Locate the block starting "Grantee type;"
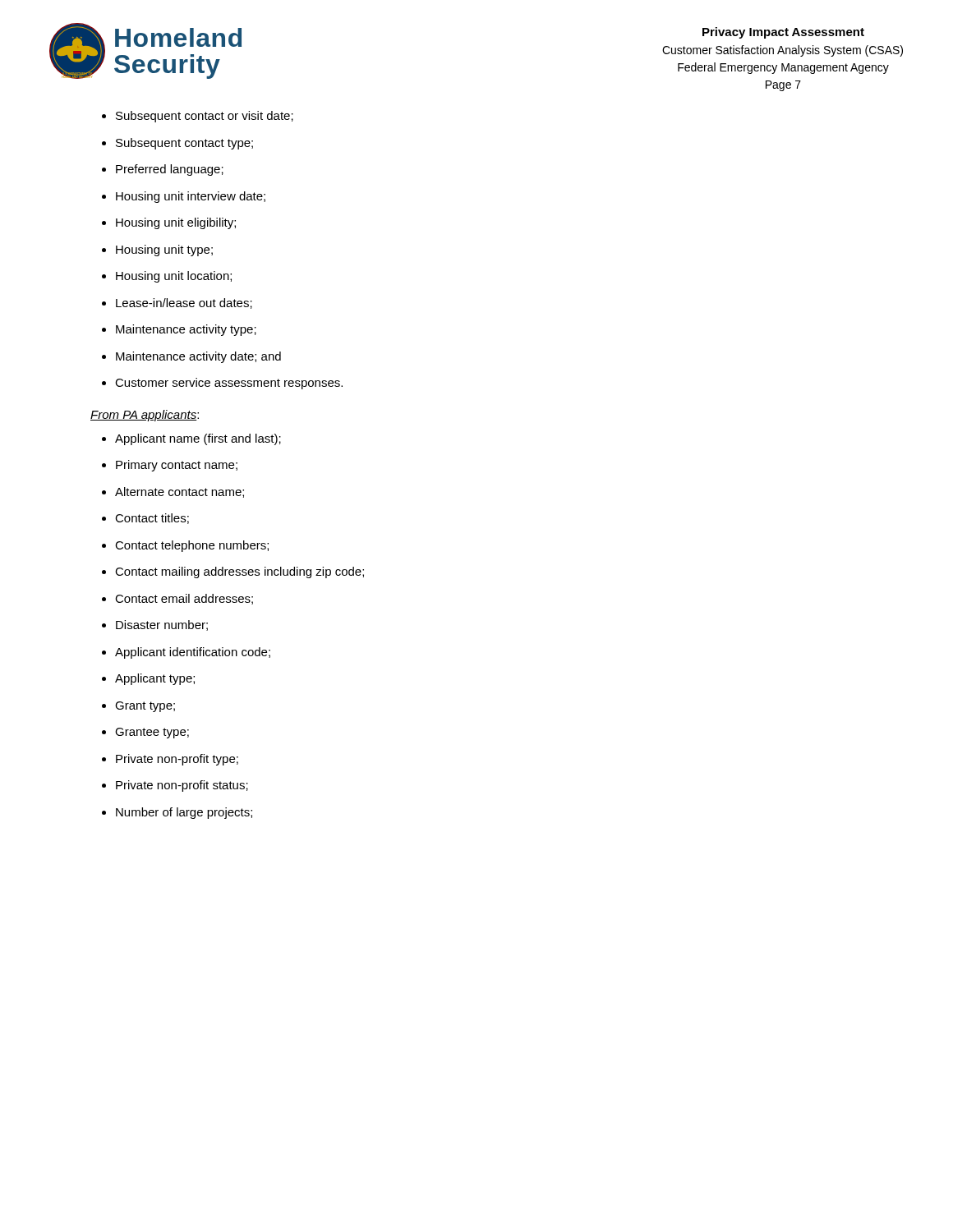Viewport: 953px width, 1232px height. (x=152, y=733)
